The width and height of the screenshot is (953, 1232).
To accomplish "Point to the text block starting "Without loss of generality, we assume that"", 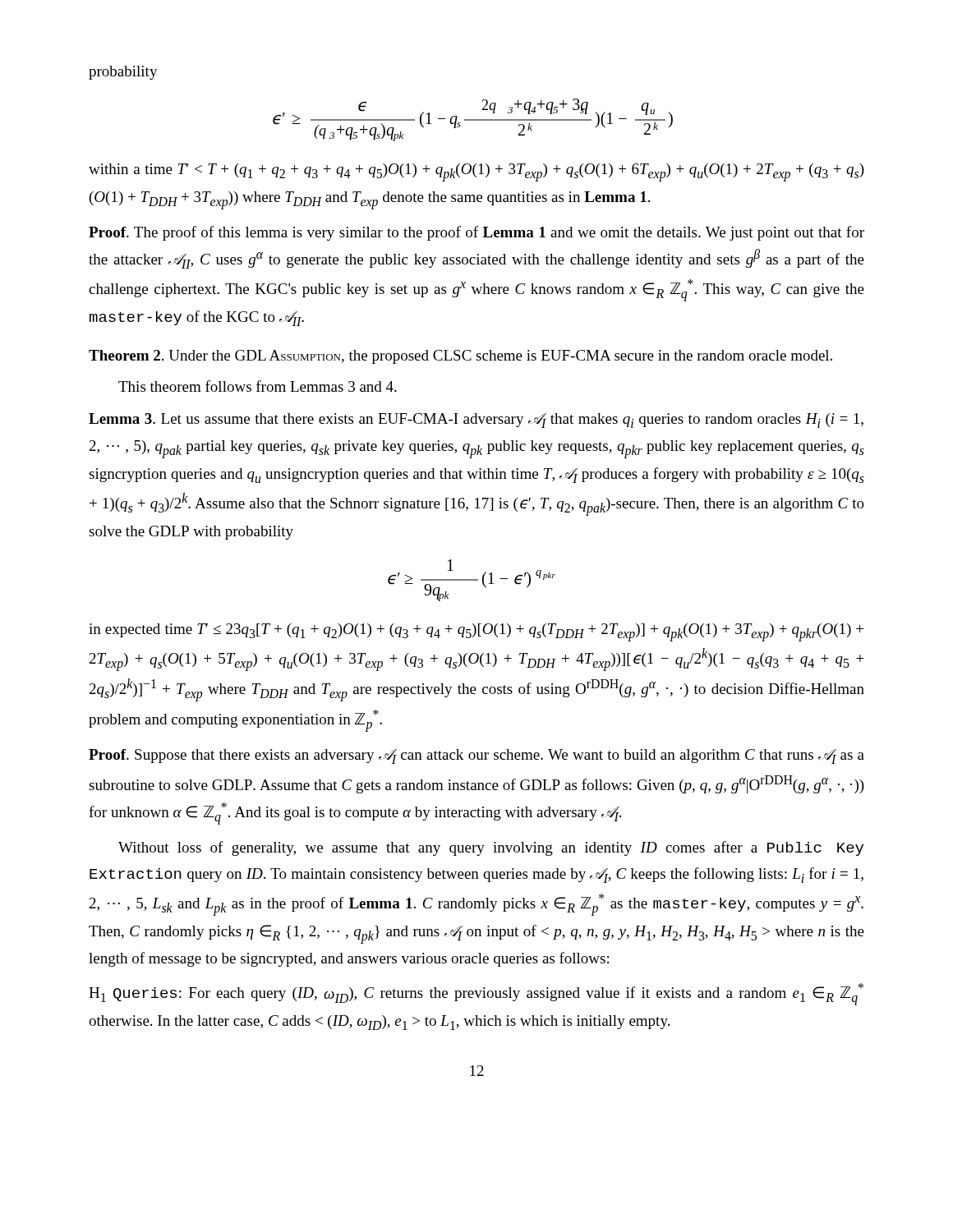I will click(476, 903).
